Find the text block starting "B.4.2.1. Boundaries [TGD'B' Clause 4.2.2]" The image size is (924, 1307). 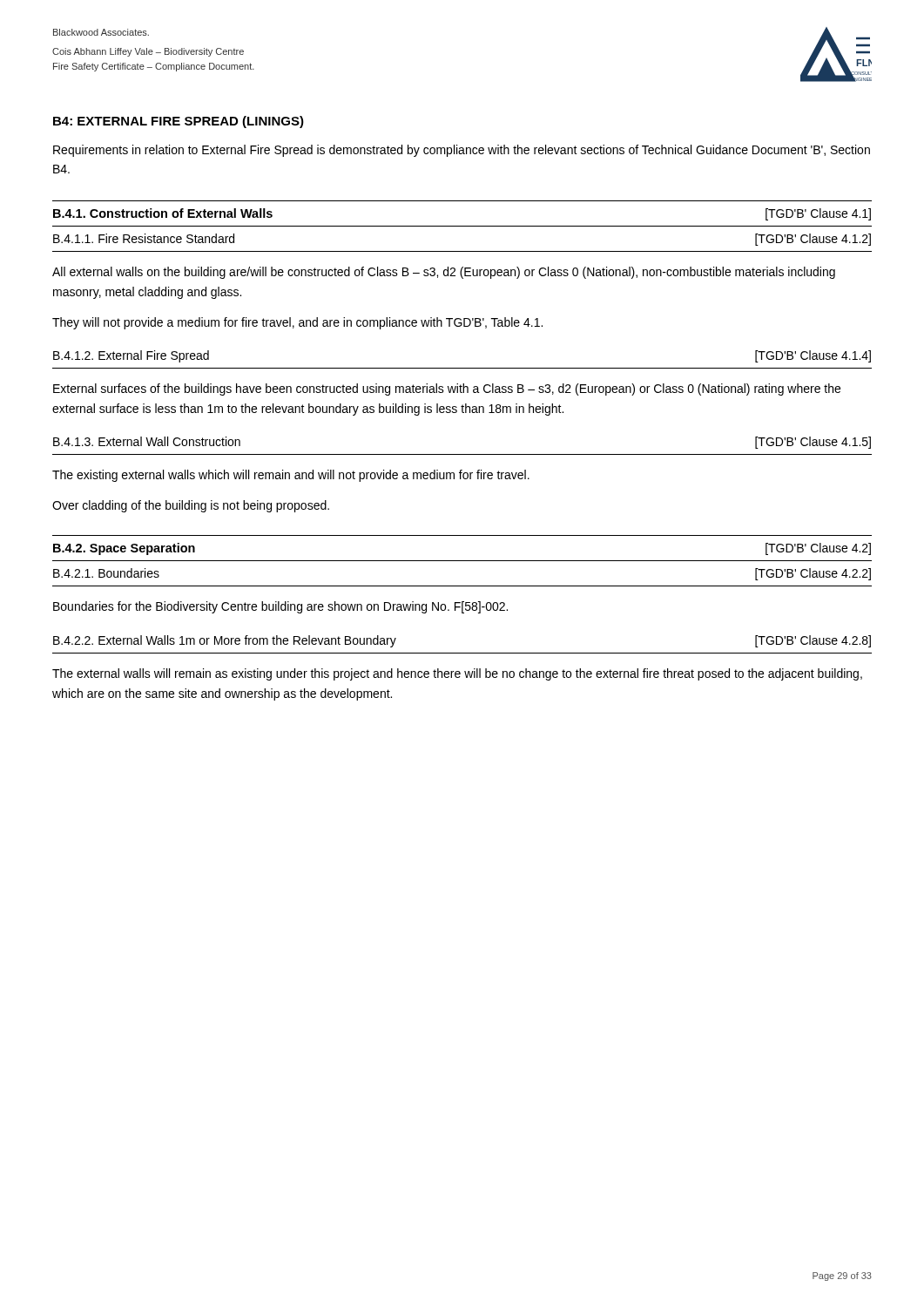click(x=462, y=574)
